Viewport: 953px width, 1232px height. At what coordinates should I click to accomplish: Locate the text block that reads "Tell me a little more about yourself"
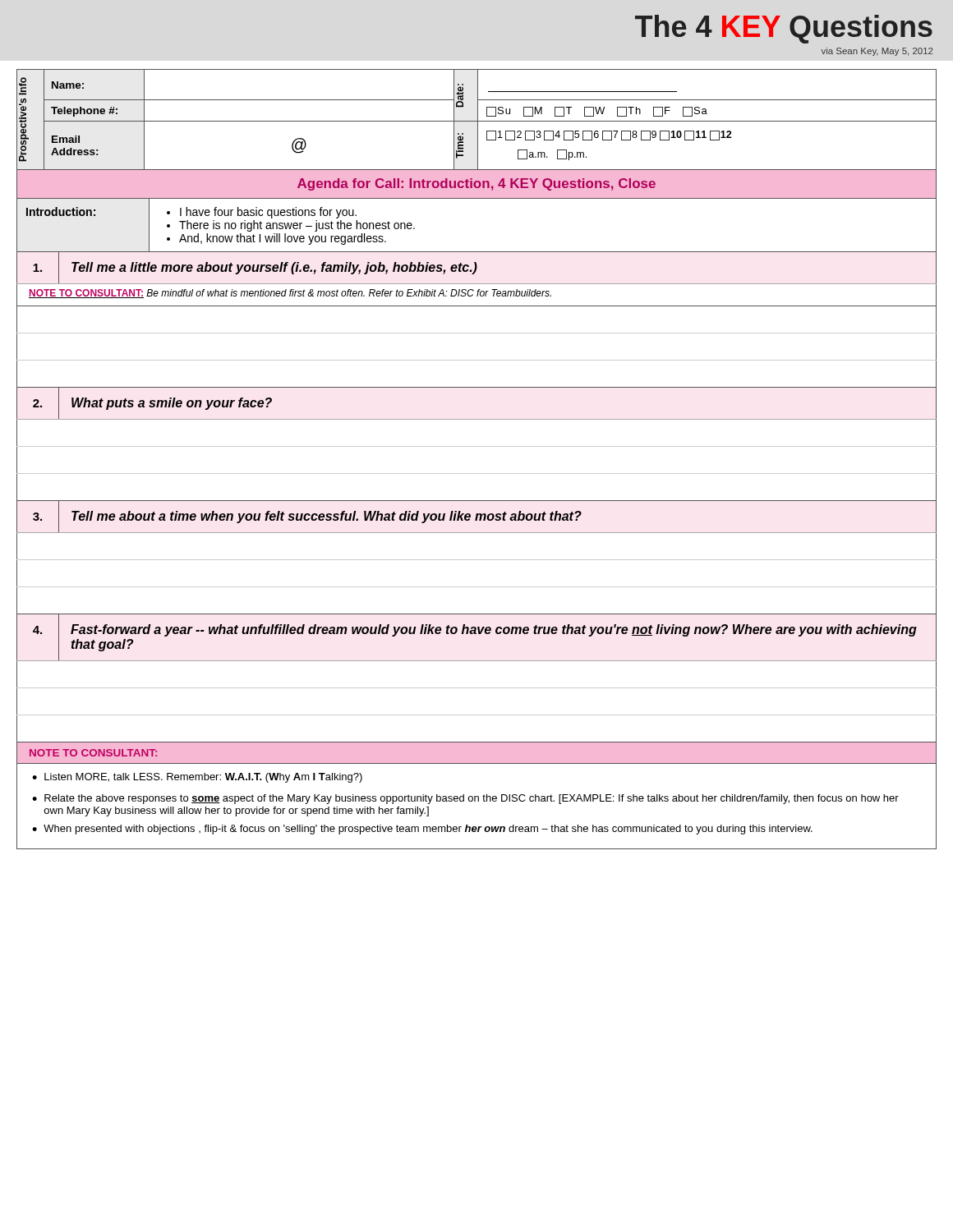pyautogui.click(x=274, y=267)
